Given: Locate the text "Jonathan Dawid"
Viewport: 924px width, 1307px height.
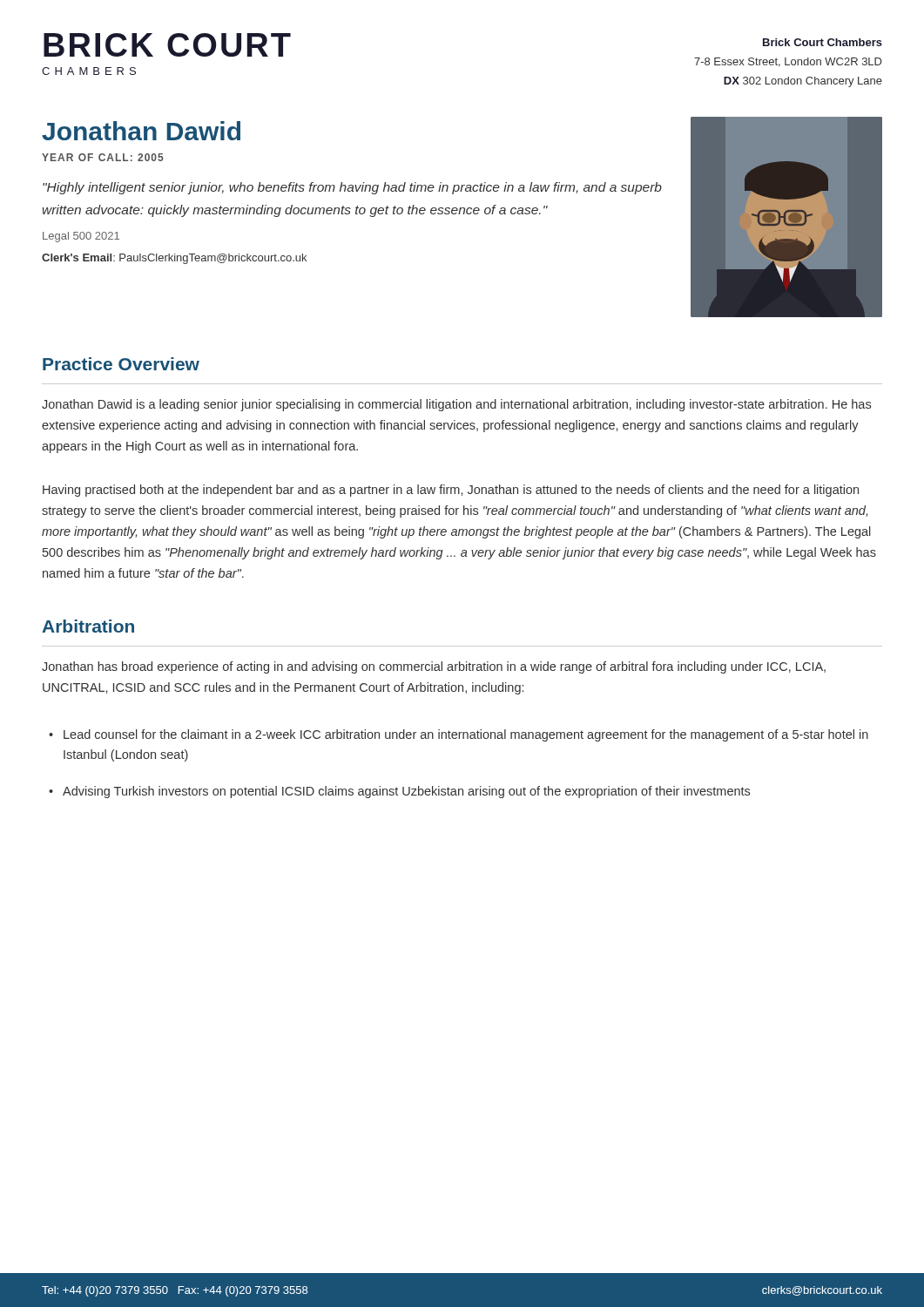Looking at the screenshot, I should [141, 131].
